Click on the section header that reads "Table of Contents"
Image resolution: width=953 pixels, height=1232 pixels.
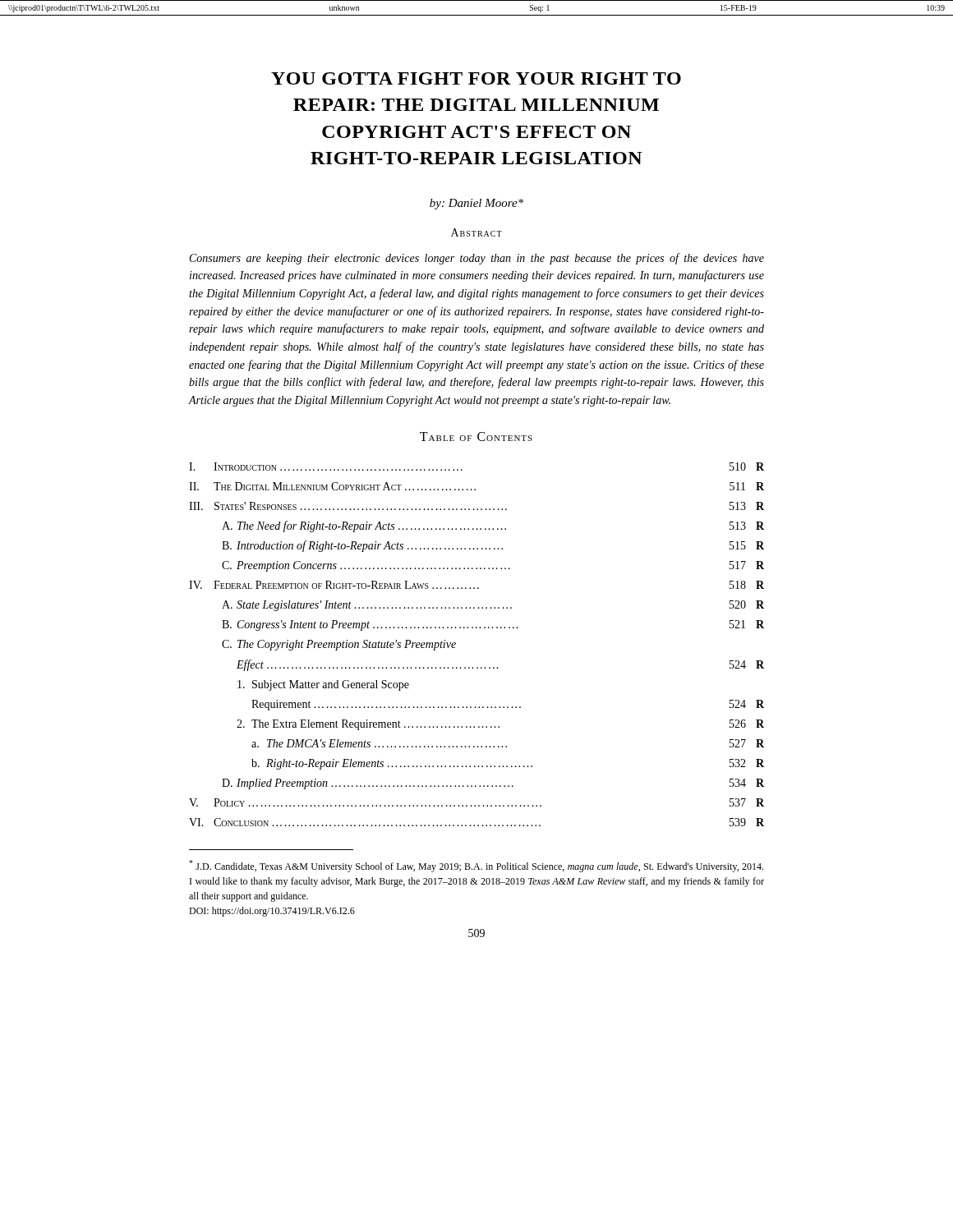[476, 436]
